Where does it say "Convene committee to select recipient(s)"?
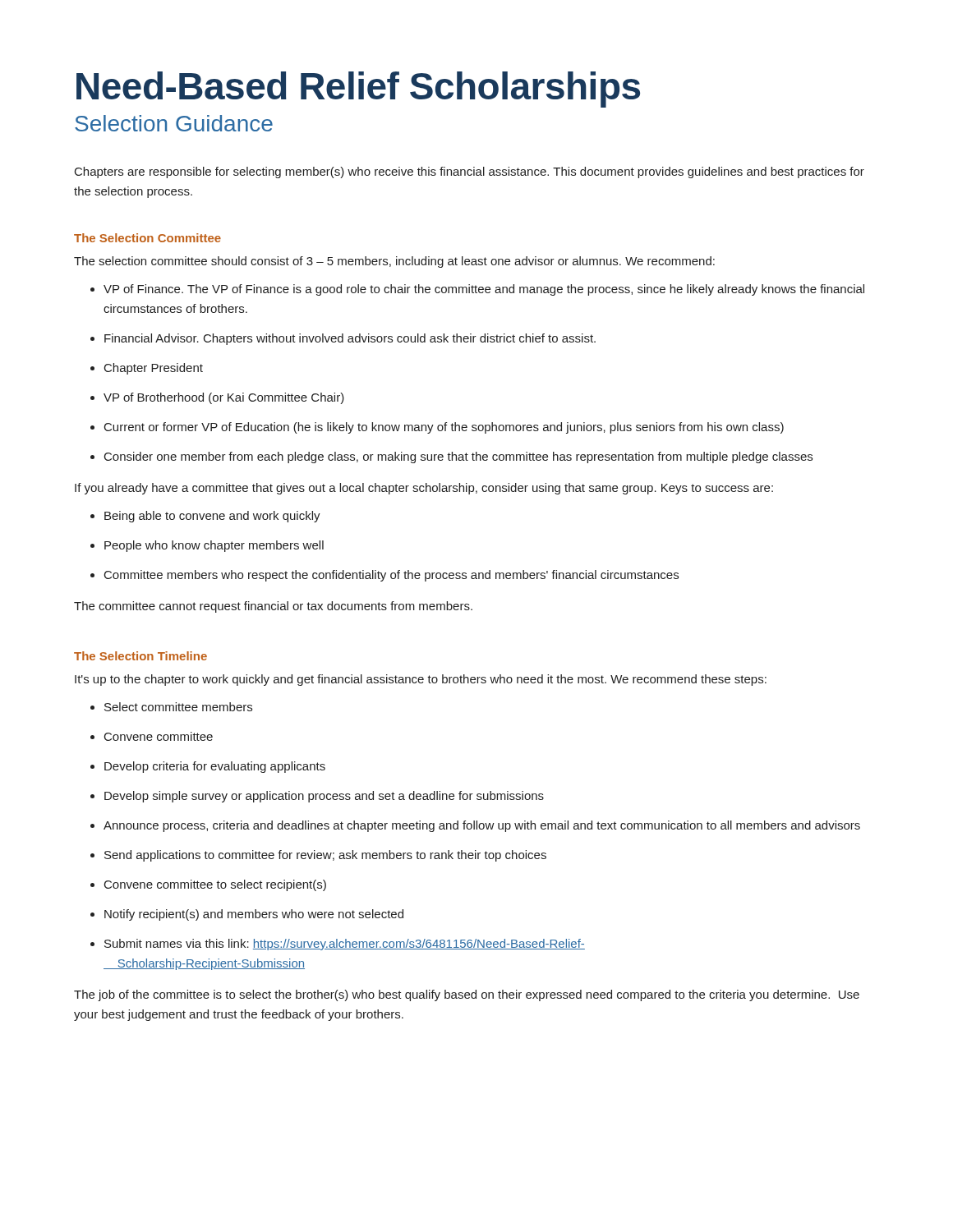953x1232 pixels. (208, 885)
